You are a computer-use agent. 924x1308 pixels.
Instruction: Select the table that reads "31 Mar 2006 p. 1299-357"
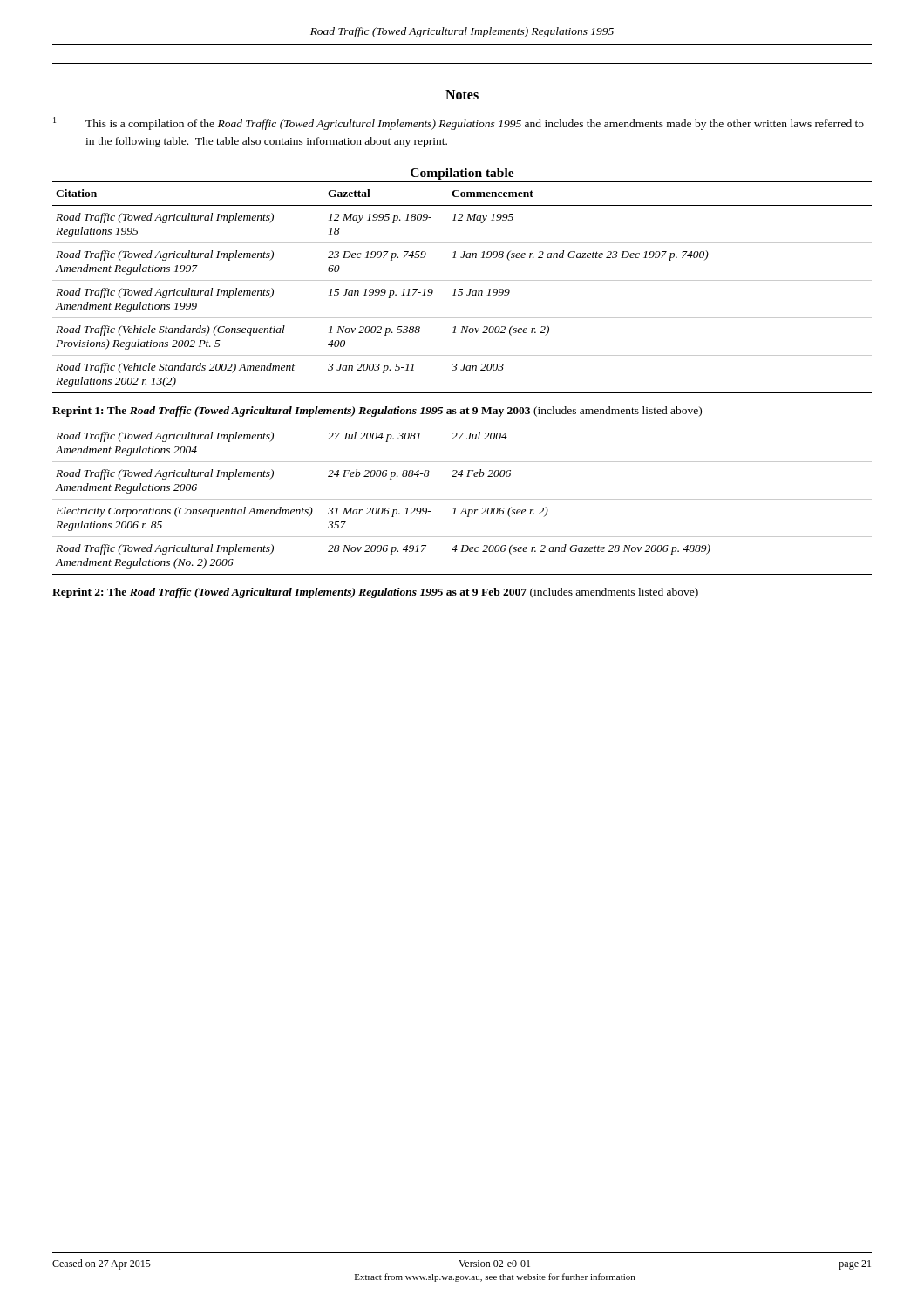click(462, 499)
